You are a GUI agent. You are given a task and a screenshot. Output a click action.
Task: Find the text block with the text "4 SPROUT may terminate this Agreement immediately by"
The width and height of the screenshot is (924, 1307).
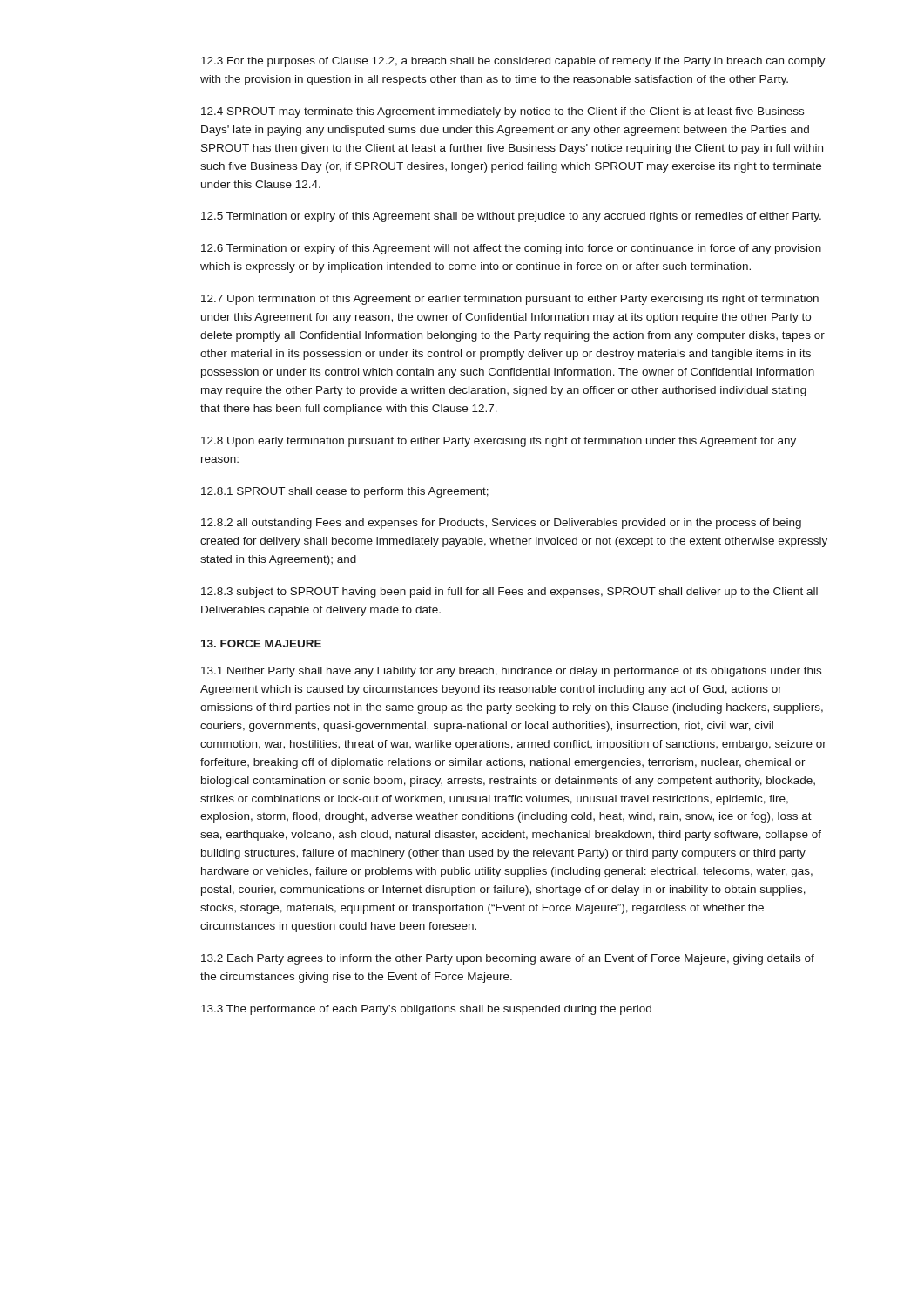[x=512, y=147]
